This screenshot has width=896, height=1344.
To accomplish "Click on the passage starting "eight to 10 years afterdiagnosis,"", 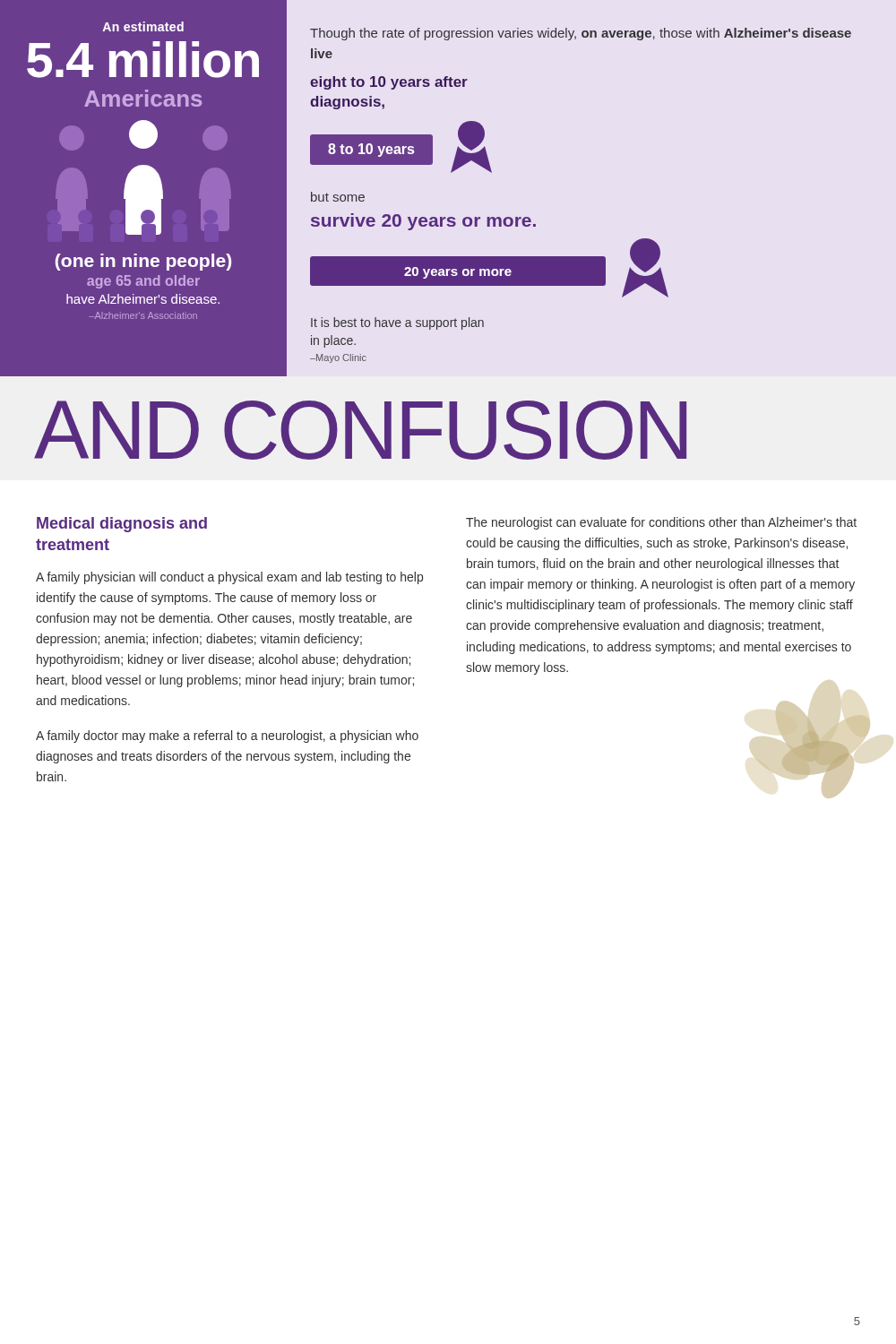I will click(x=389, y=92).
